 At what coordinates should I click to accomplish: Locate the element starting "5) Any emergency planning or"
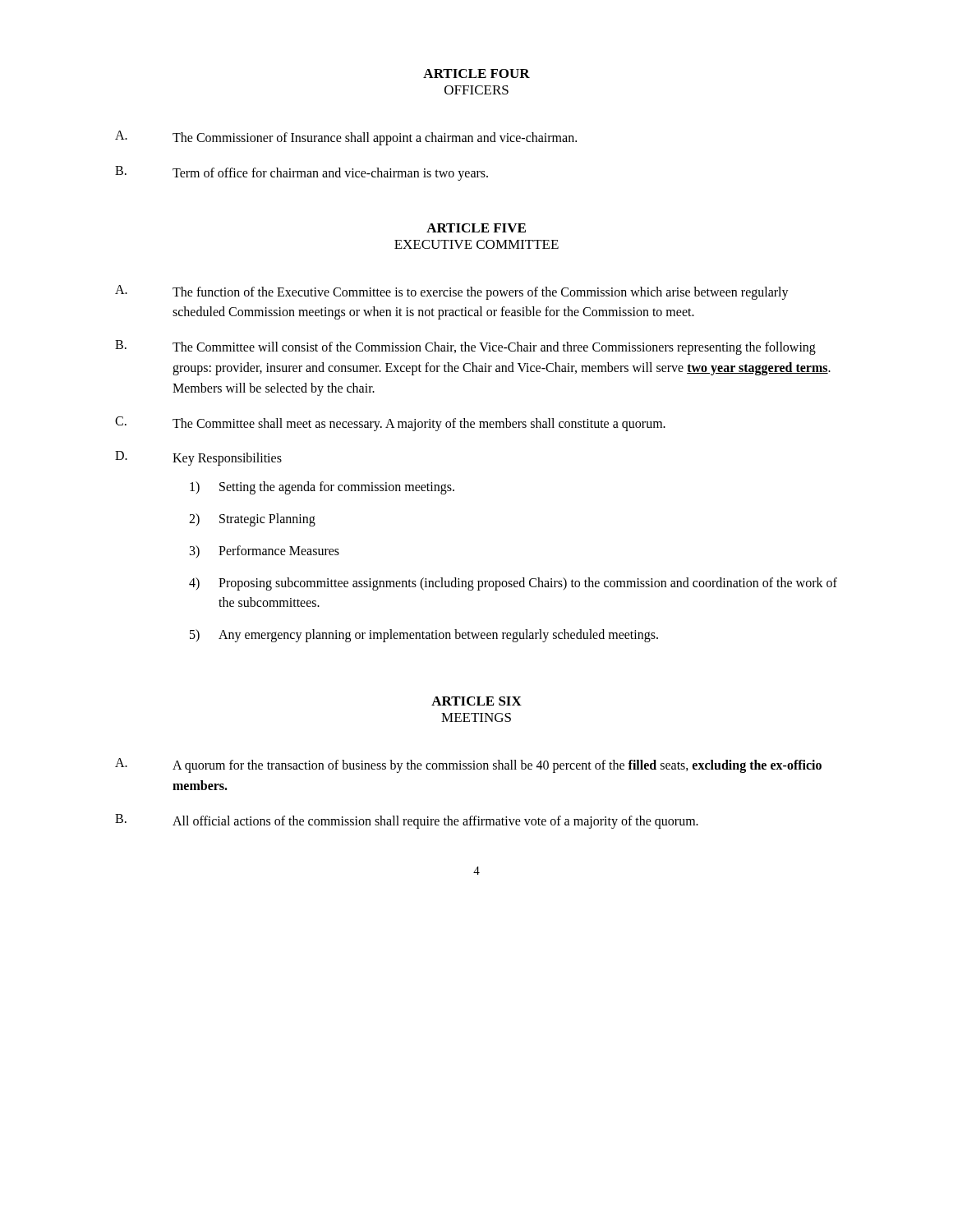click(513, 635)
